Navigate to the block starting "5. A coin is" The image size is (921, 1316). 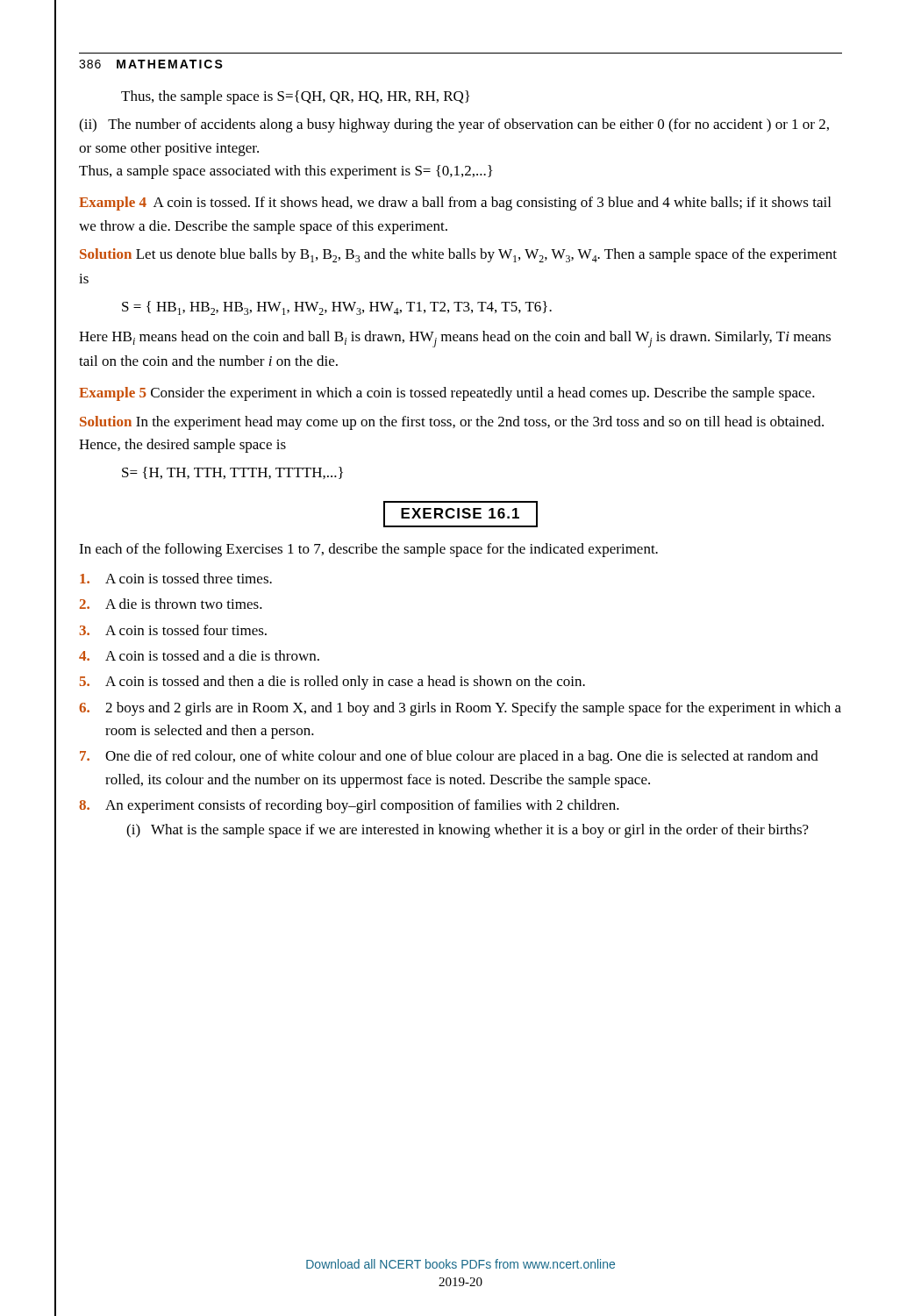460,682
